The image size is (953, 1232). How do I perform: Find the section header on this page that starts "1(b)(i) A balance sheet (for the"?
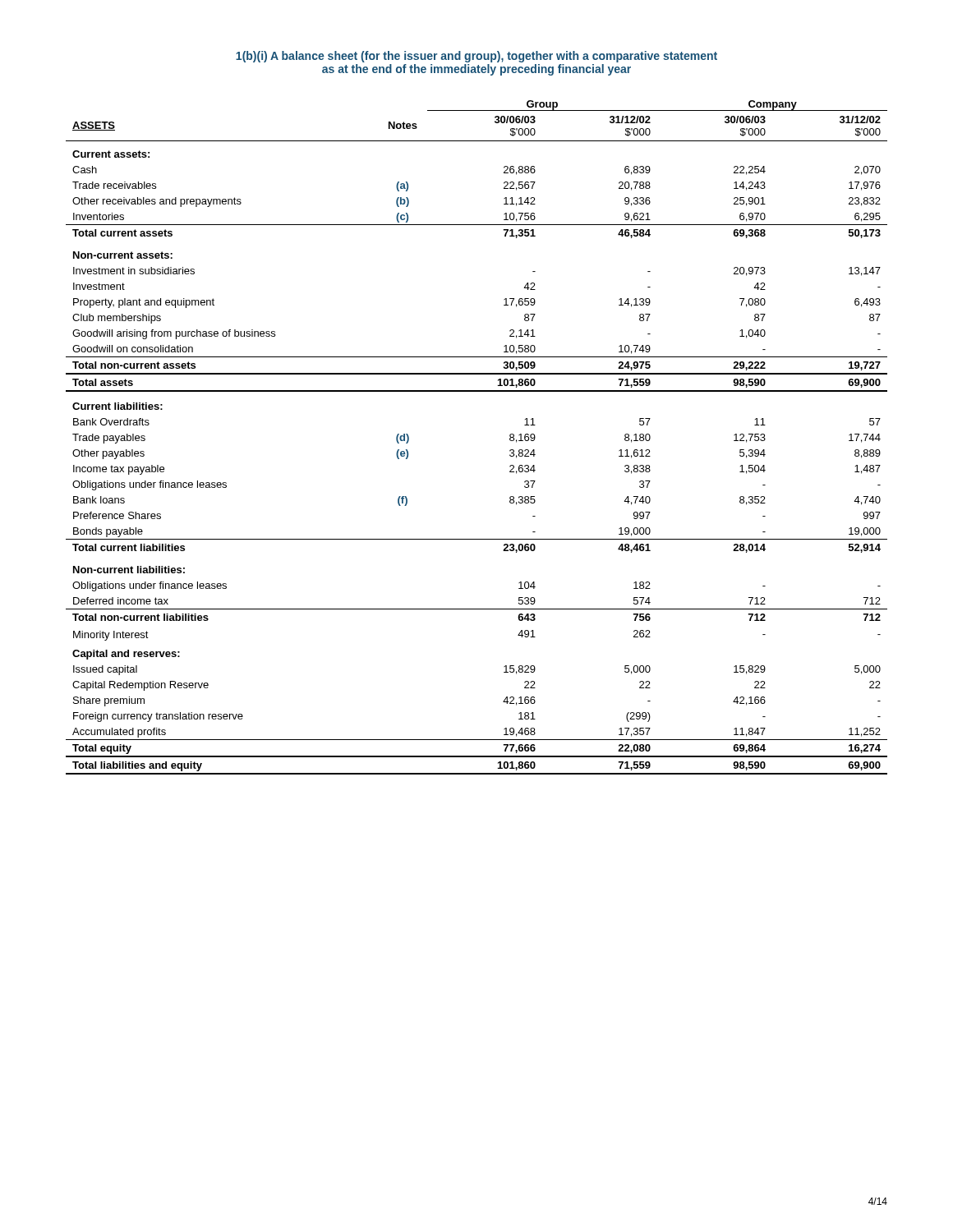click(x=476, y=62)
